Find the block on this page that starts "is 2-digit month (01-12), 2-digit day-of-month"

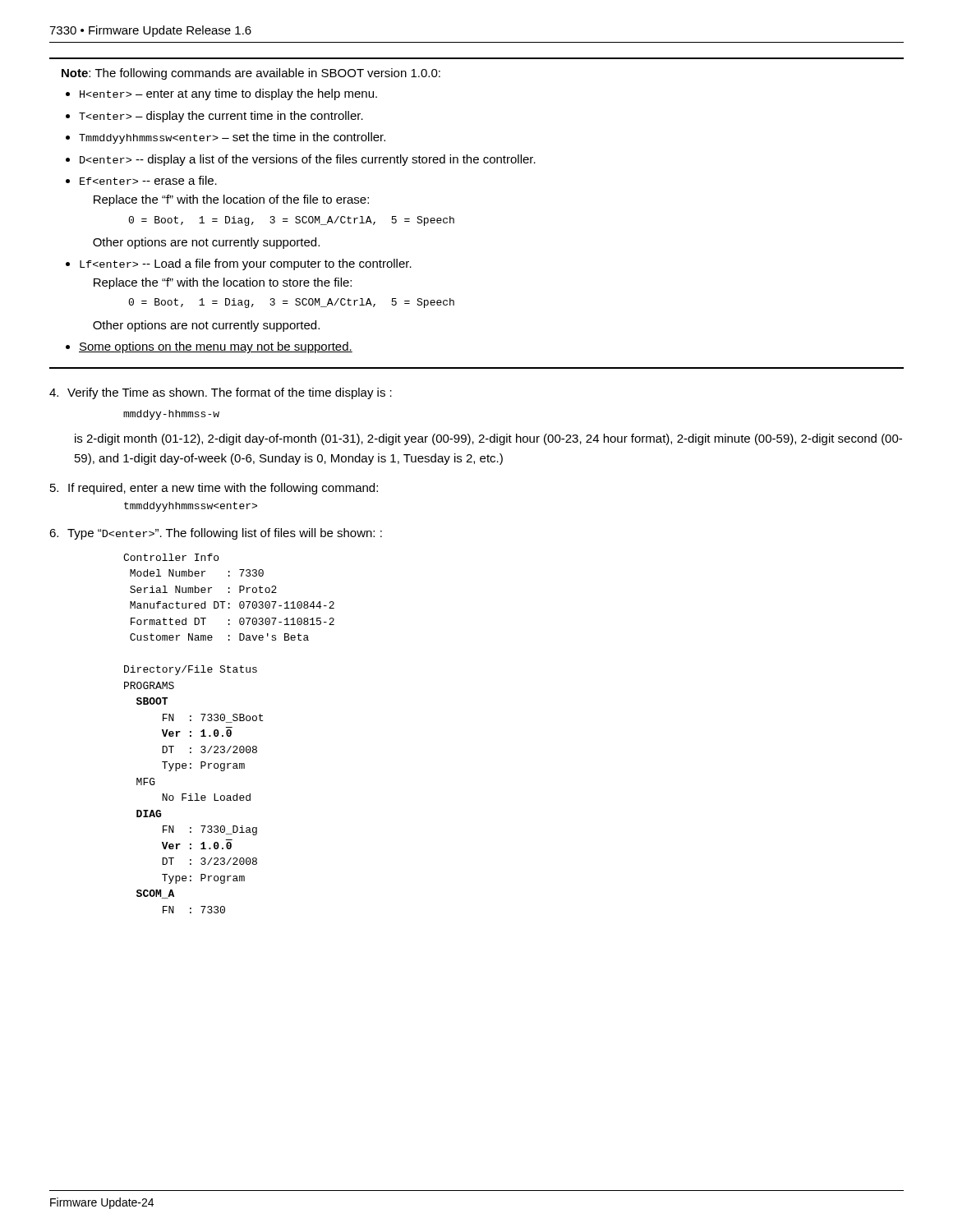488,448
